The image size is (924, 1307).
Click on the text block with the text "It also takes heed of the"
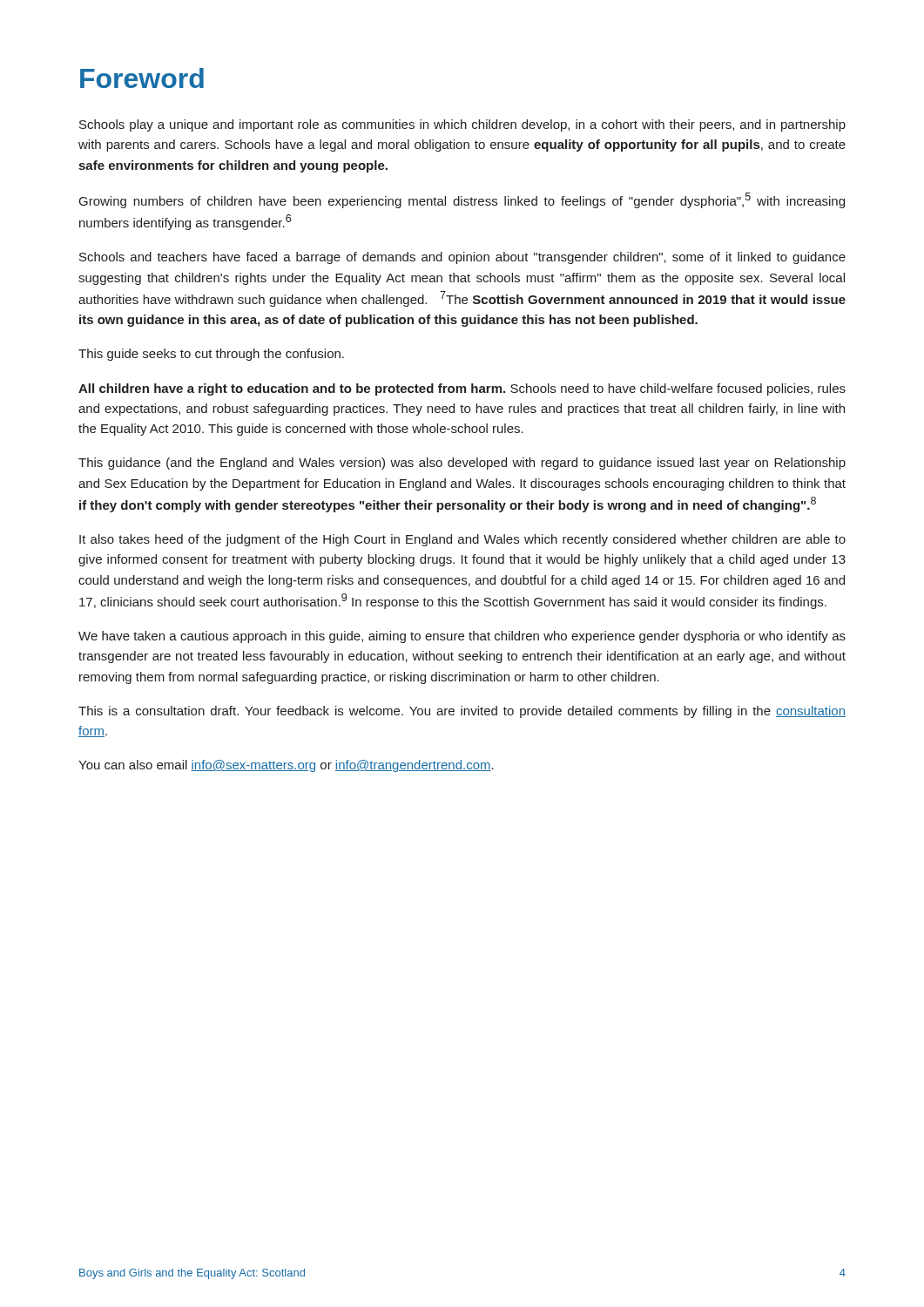pyautogui.click(x=462, y=570)
